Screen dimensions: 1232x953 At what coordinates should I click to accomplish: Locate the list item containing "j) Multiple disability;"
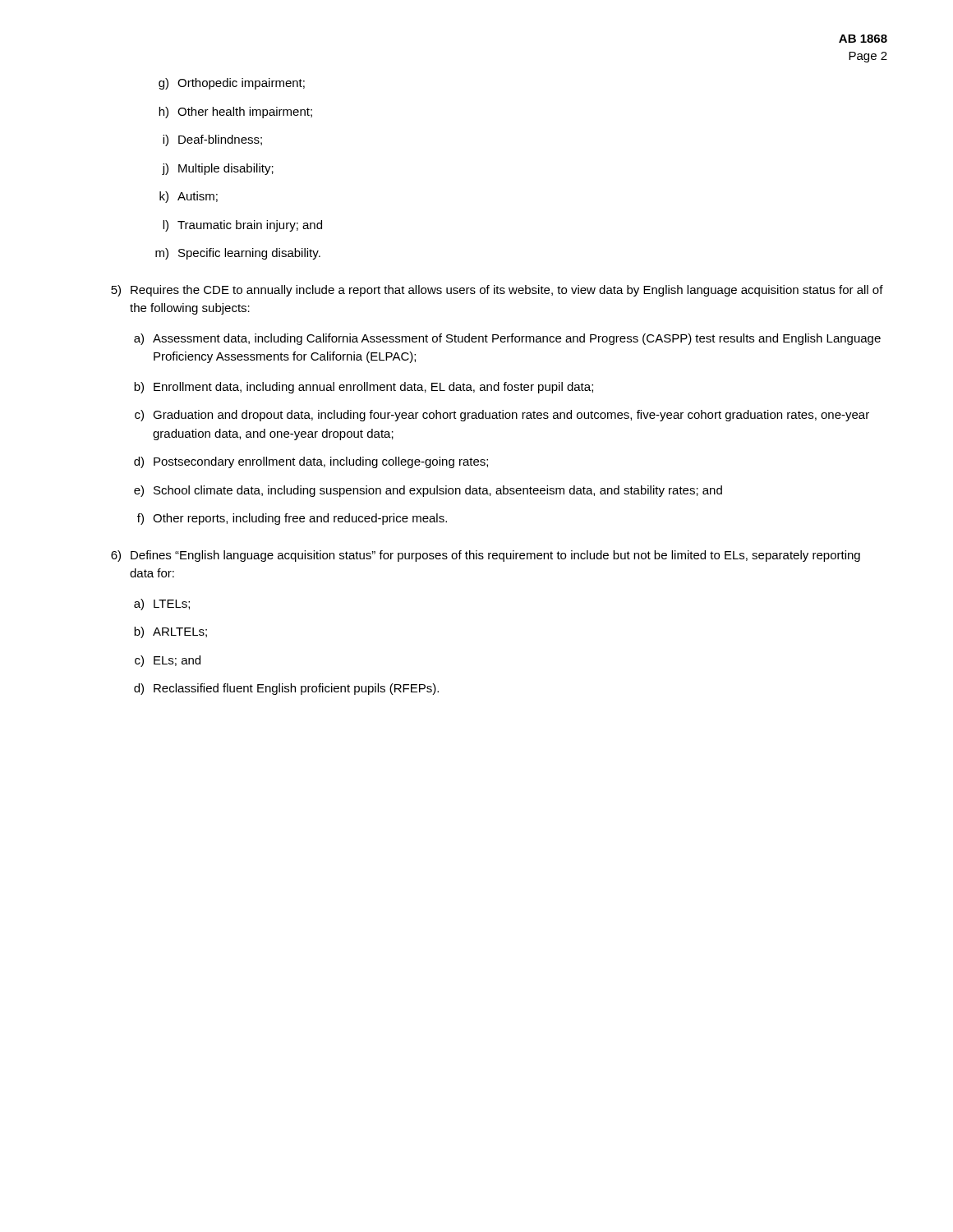pos(207,168)
